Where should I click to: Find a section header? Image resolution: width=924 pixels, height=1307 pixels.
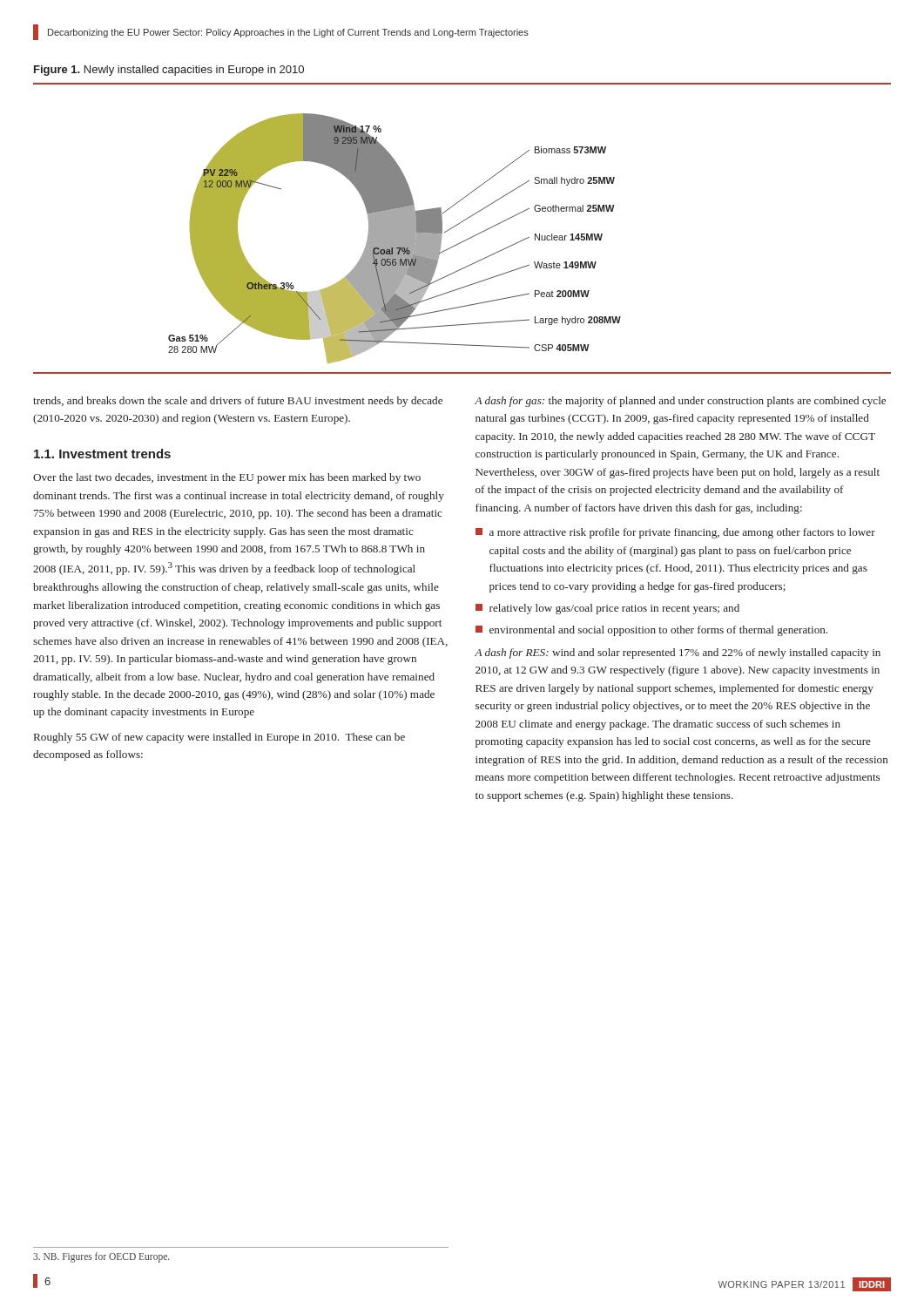point(102,453)
